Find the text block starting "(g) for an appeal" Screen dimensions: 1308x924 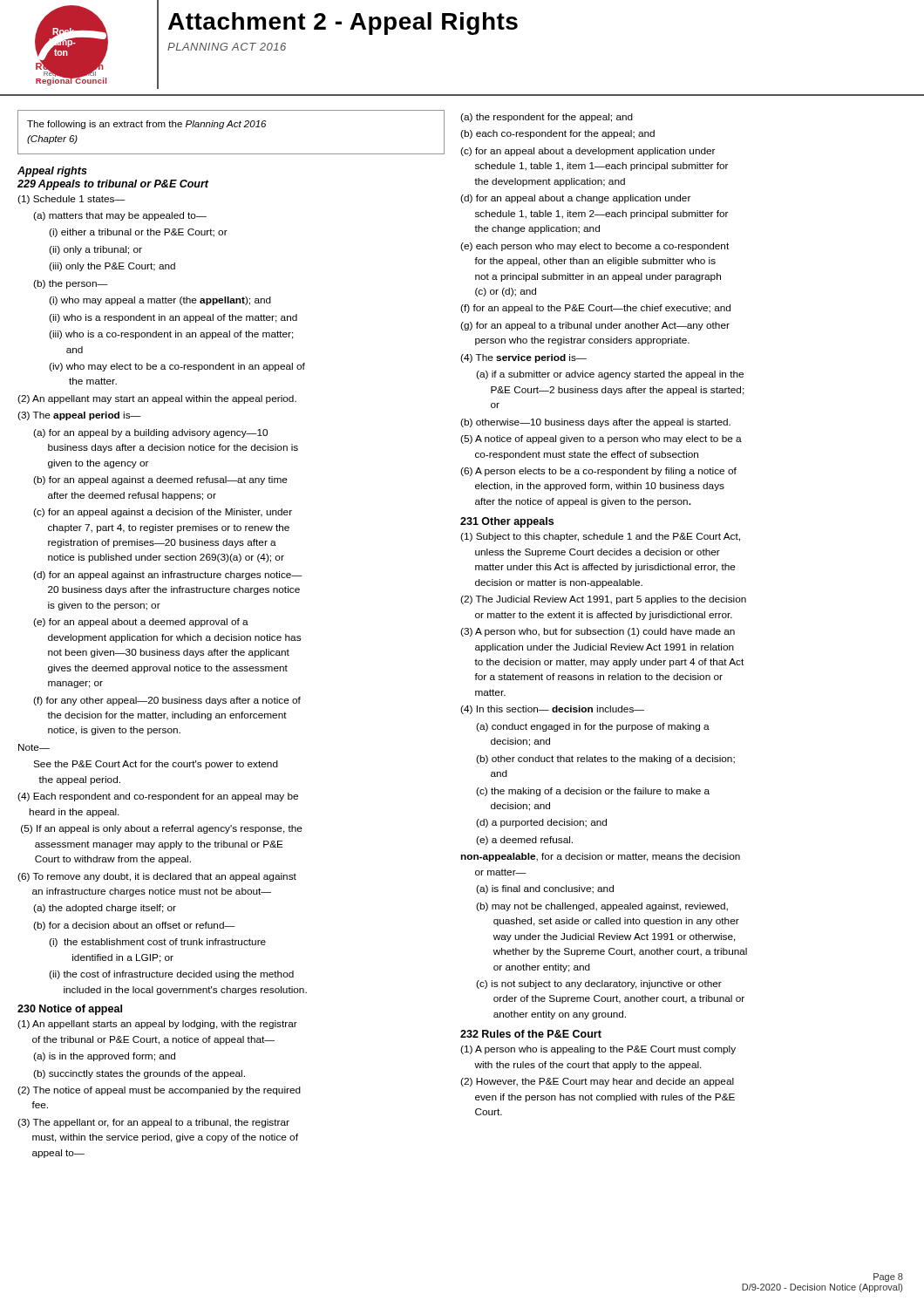click(x=595, y=333)
